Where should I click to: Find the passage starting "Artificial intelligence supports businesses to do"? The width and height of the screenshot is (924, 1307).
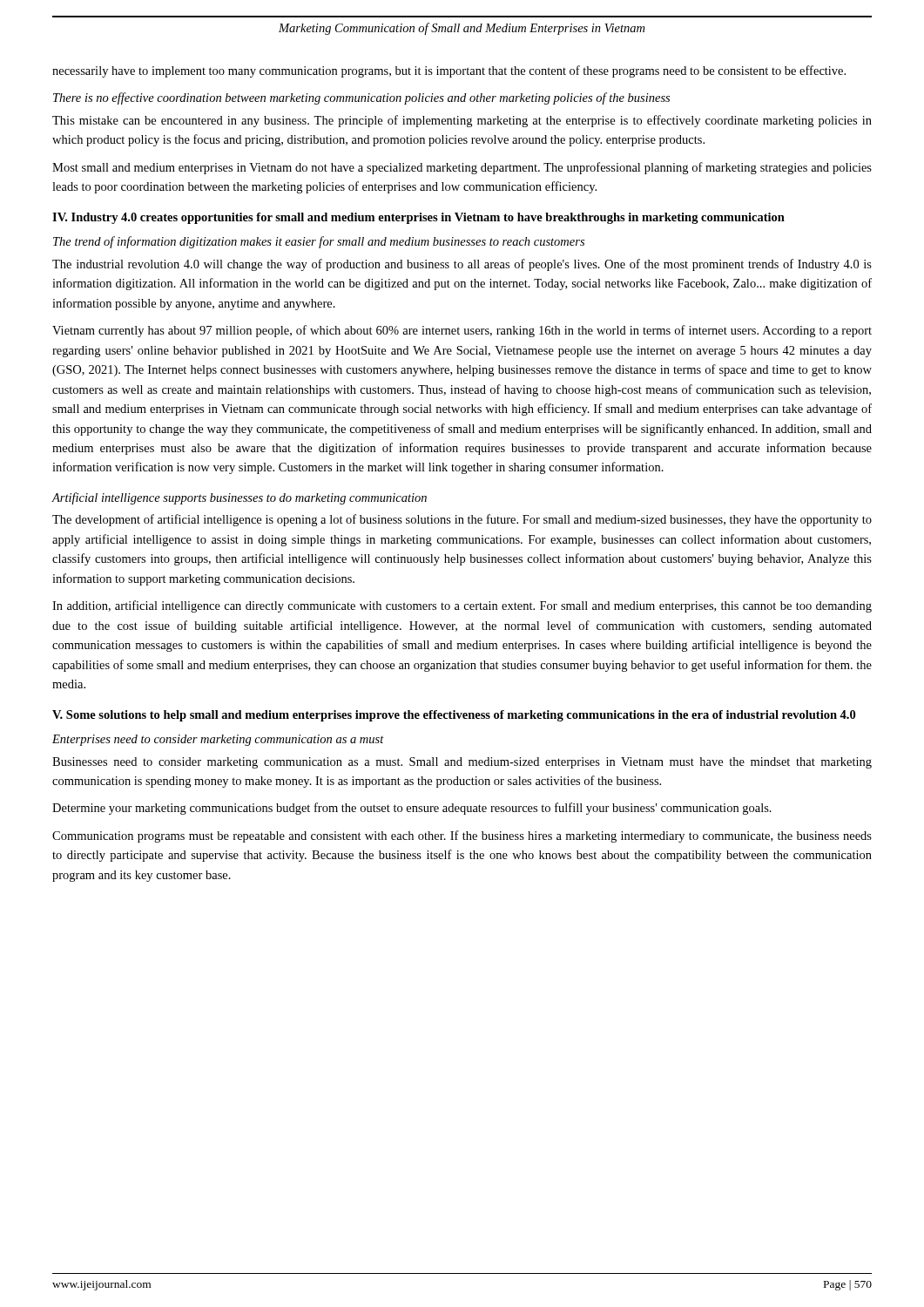pyautogui.click(x=240, y=497)
